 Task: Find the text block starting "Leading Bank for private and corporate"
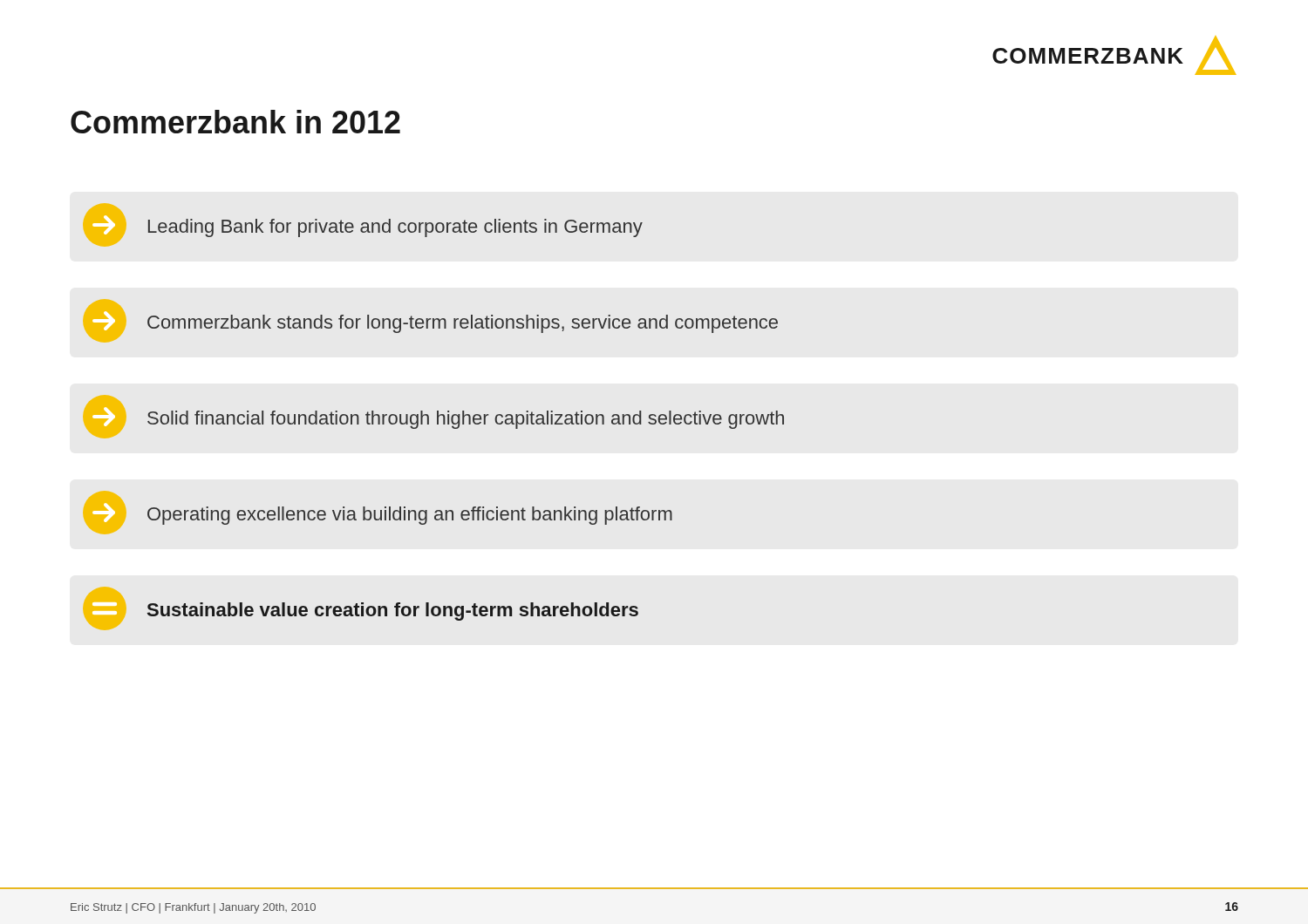coord(362,227)
